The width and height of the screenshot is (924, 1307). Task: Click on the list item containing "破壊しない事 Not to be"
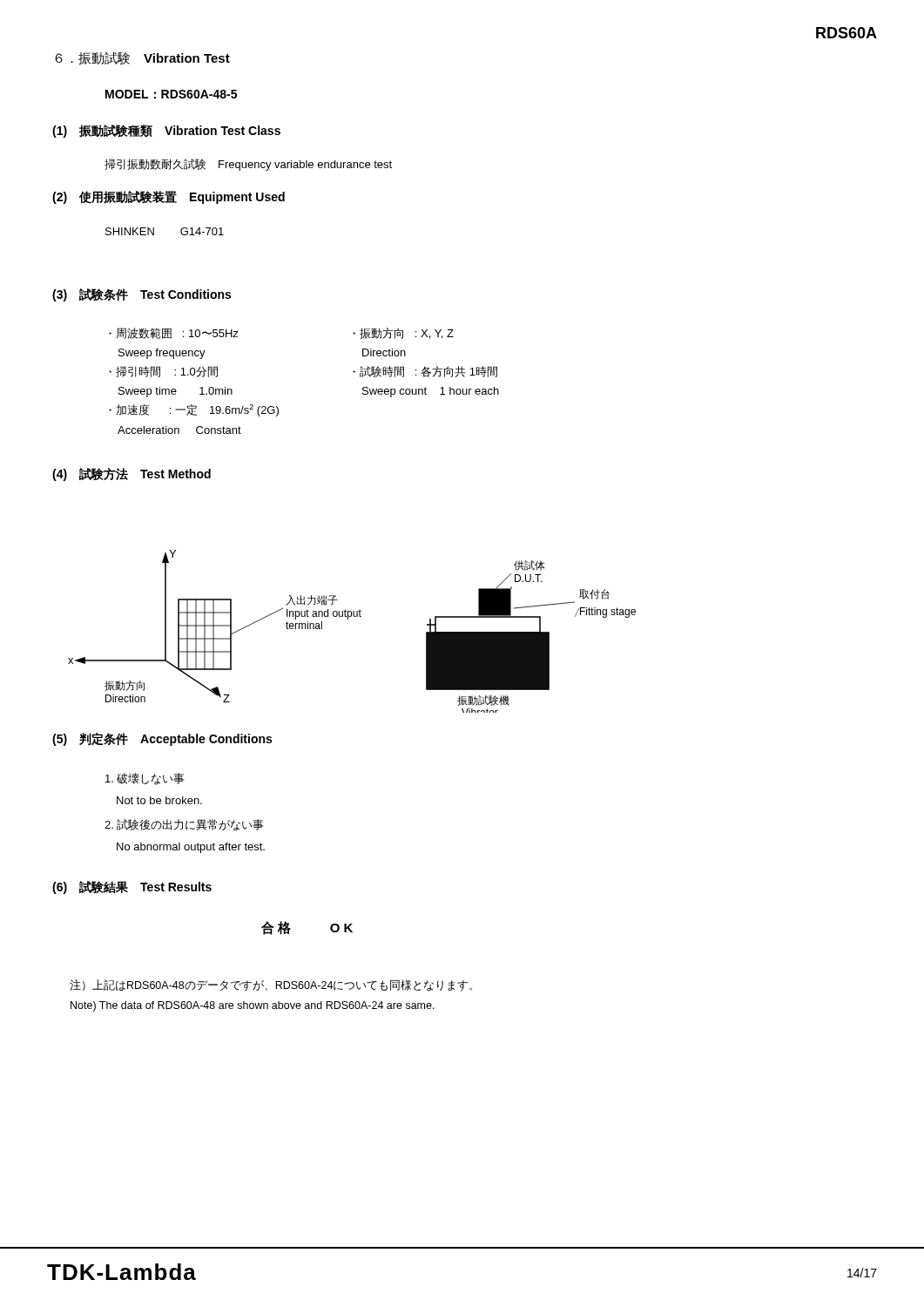[x=154, y=789]
